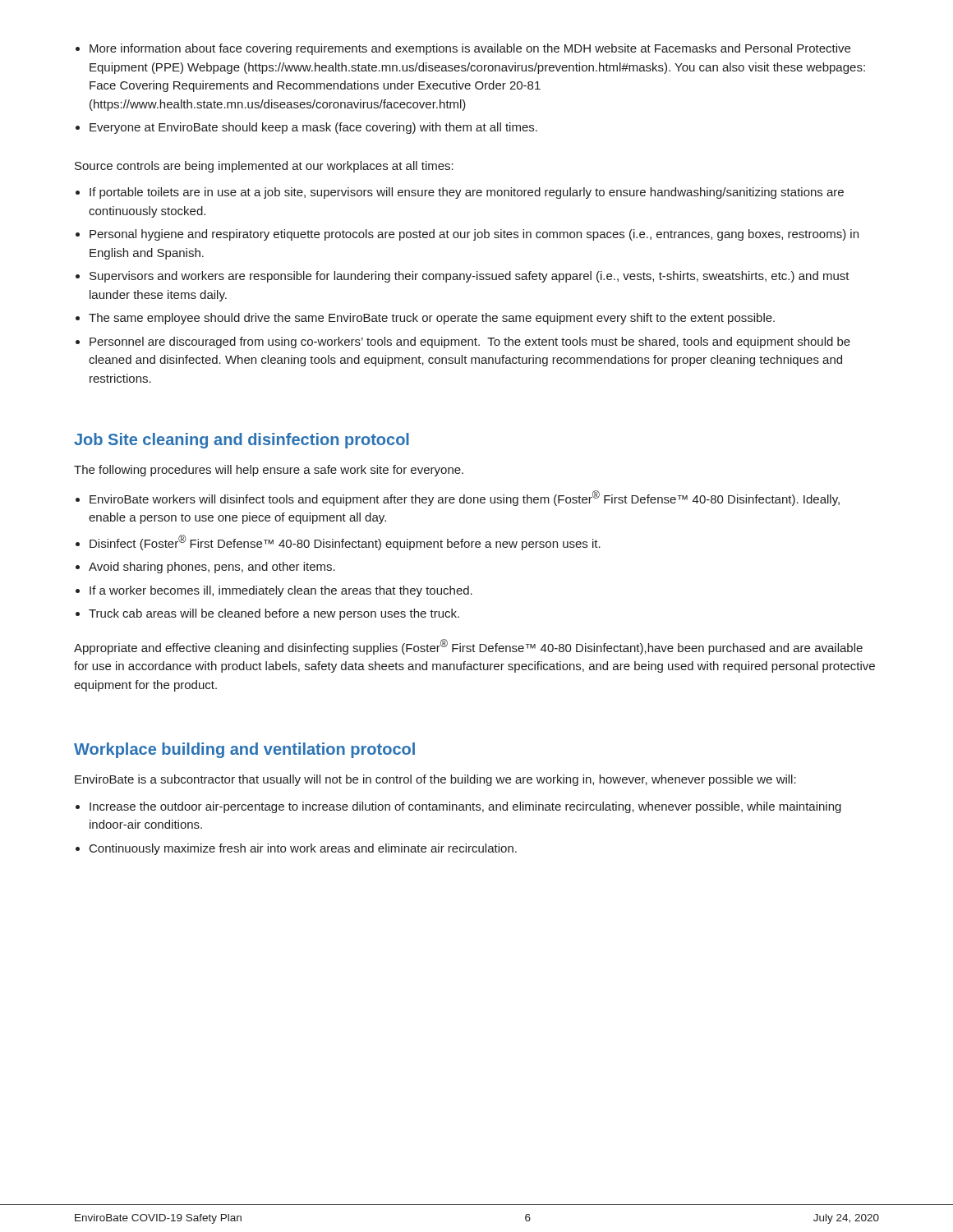Navigate to the passage starting "Appropriate and effective"

(x=475, y=664)
